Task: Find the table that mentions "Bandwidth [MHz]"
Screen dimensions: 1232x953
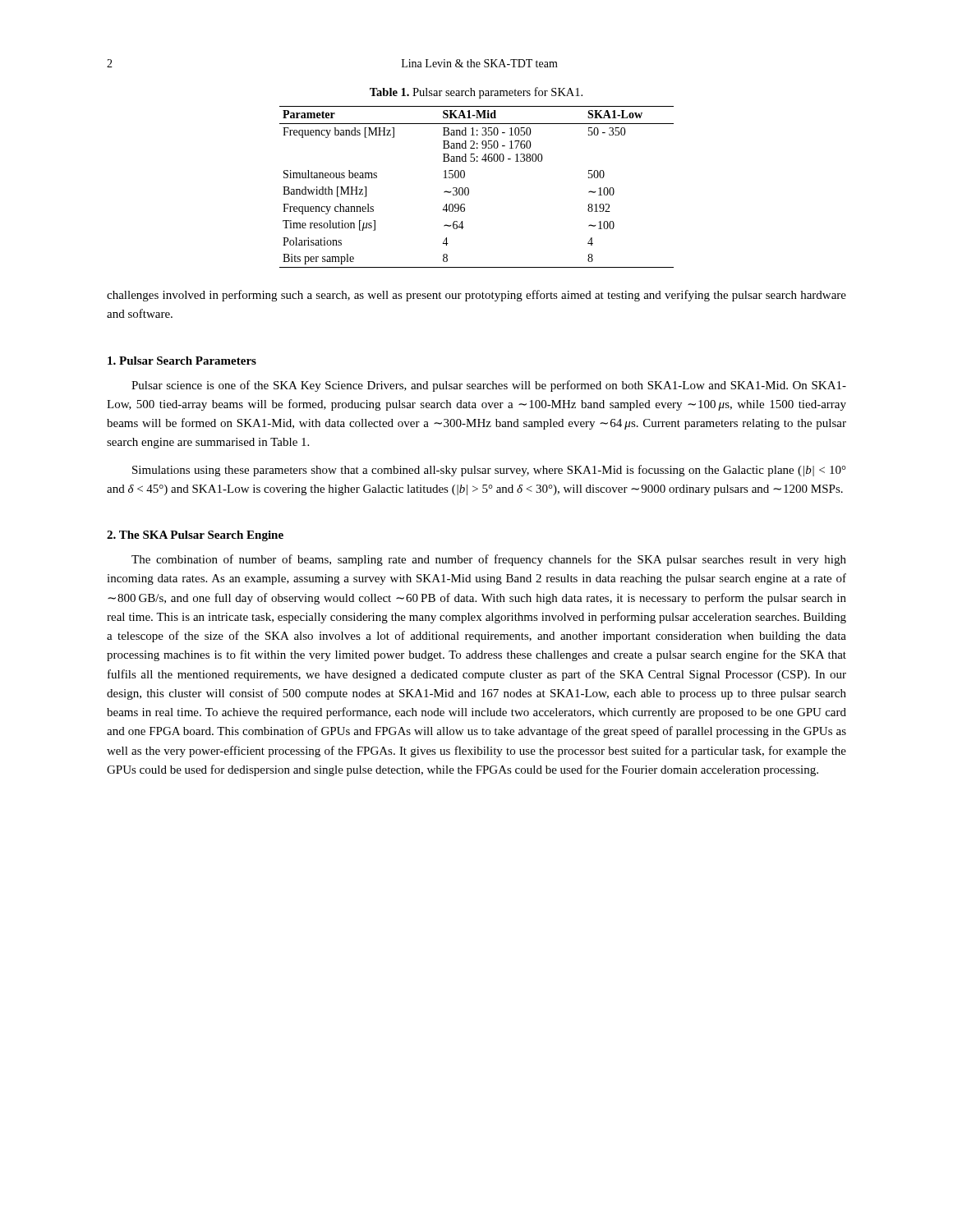Action: (x=476, y=187)
